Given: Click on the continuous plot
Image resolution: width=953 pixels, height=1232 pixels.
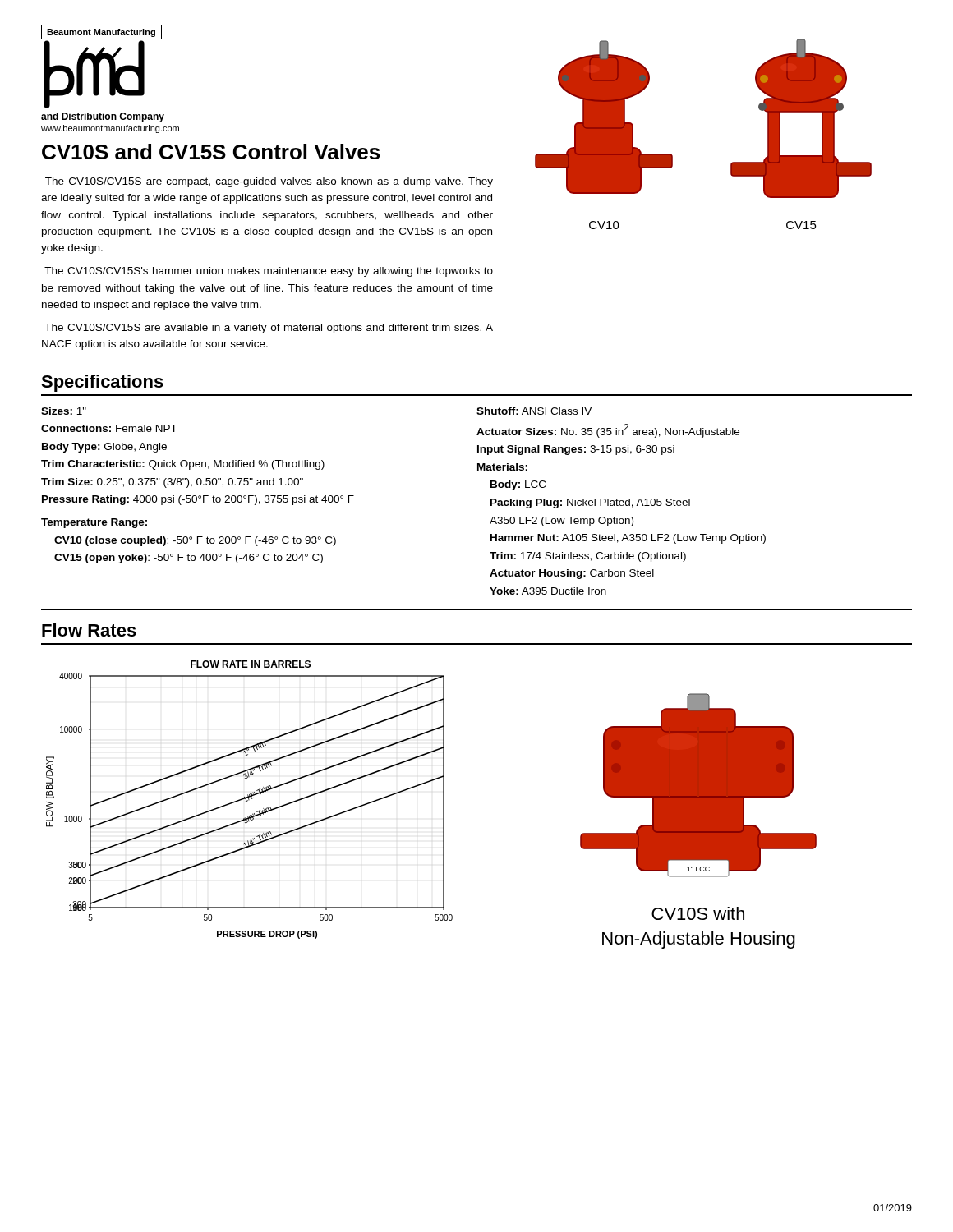Looking at the screenshot, I should coord(255,806).
